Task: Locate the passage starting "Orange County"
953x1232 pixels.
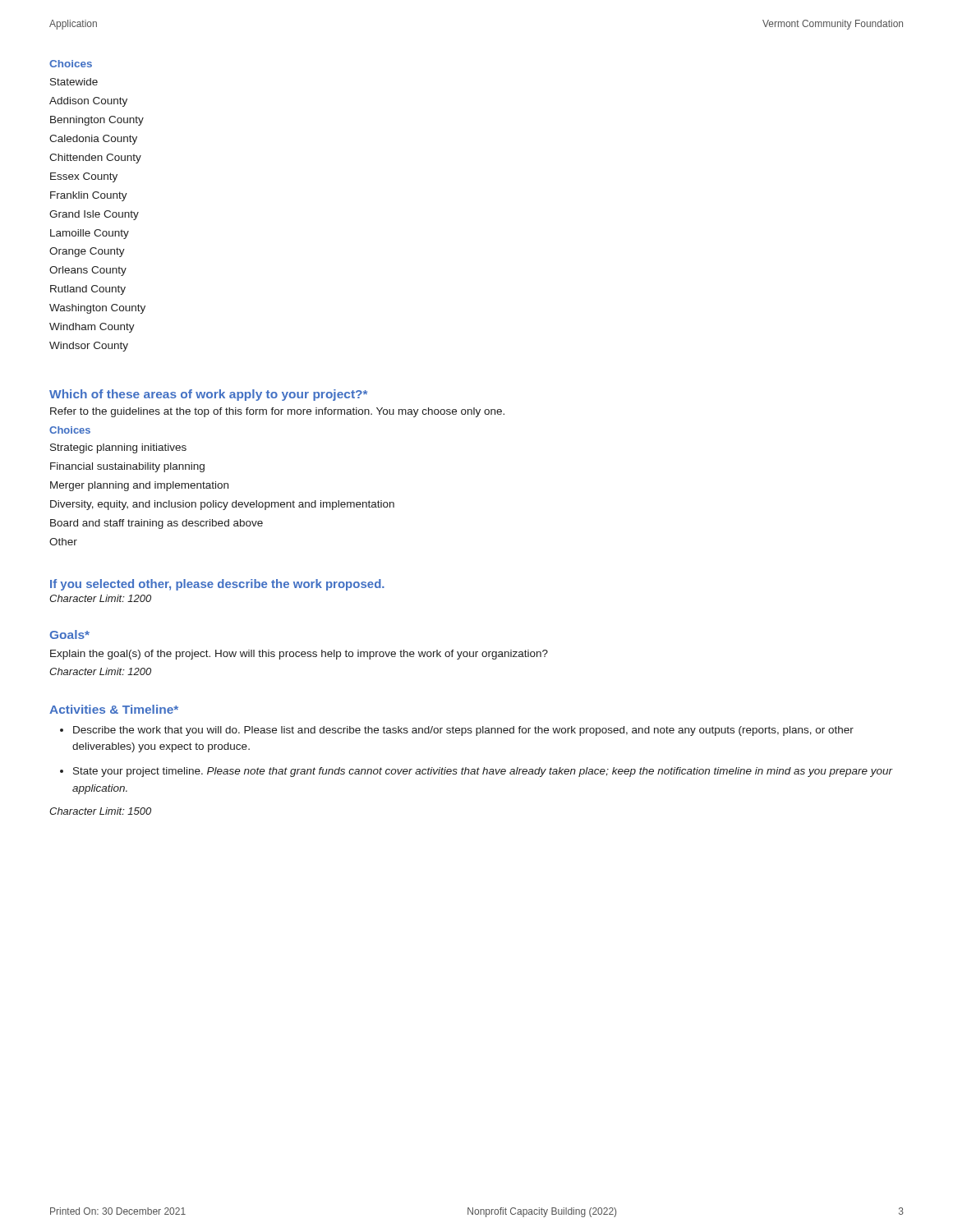Action: [x=87, y=251]
